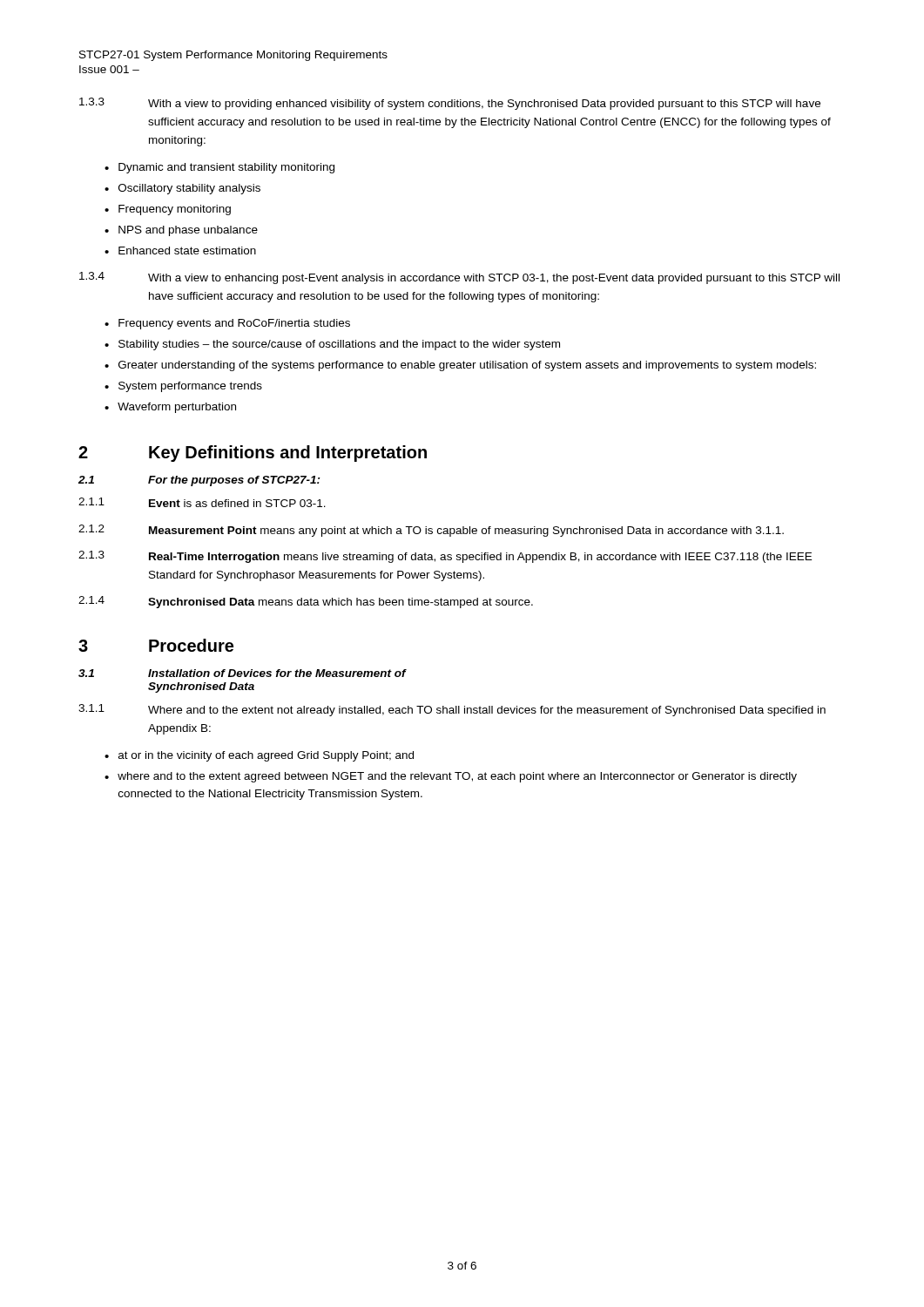Viewport: 924px width, 1307px height.
Task: Navigate to the element starting "Oscillatory stability analysis"
Action: [189, 189]
